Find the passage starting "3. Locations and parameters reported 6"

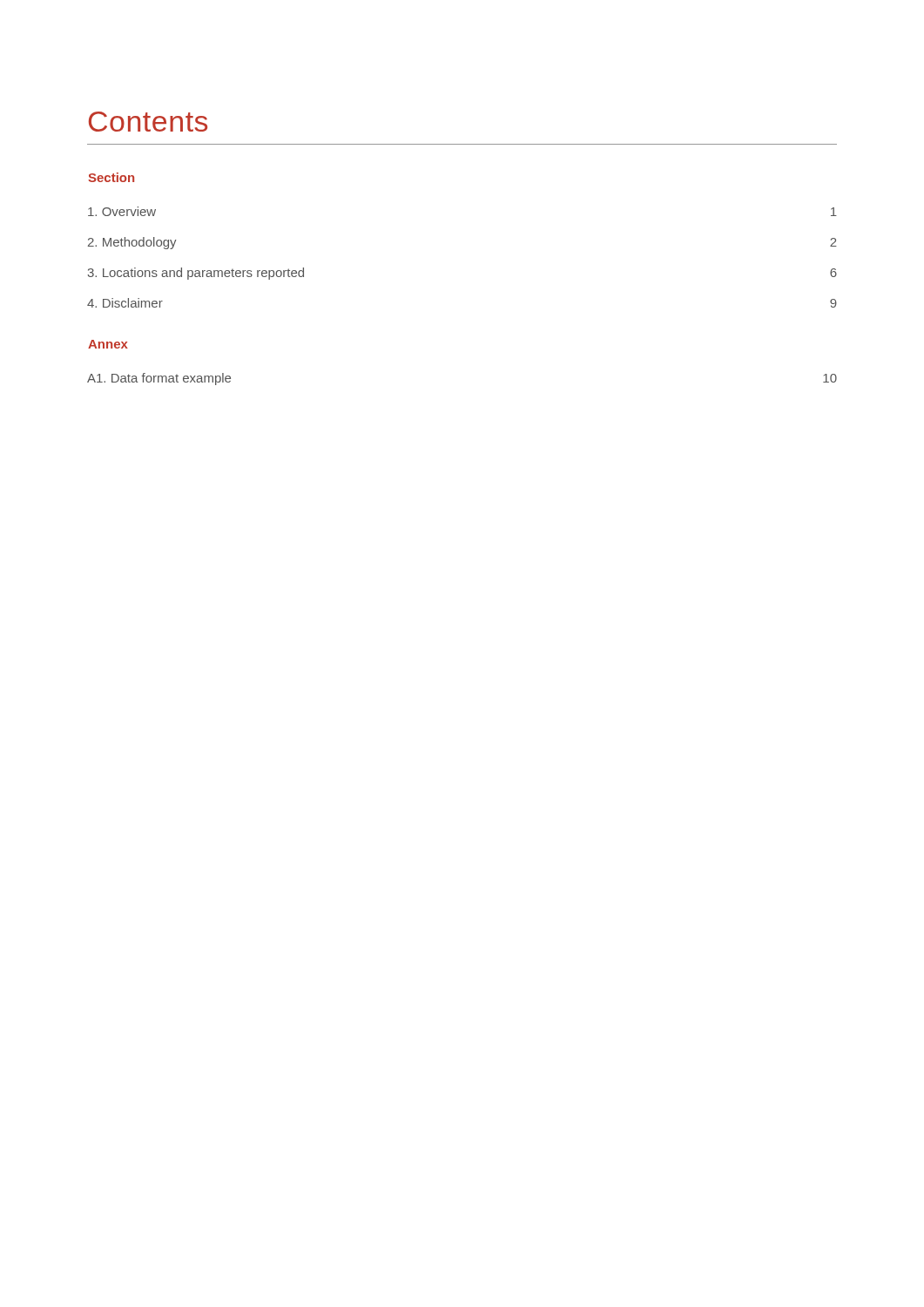coord(197,273)
